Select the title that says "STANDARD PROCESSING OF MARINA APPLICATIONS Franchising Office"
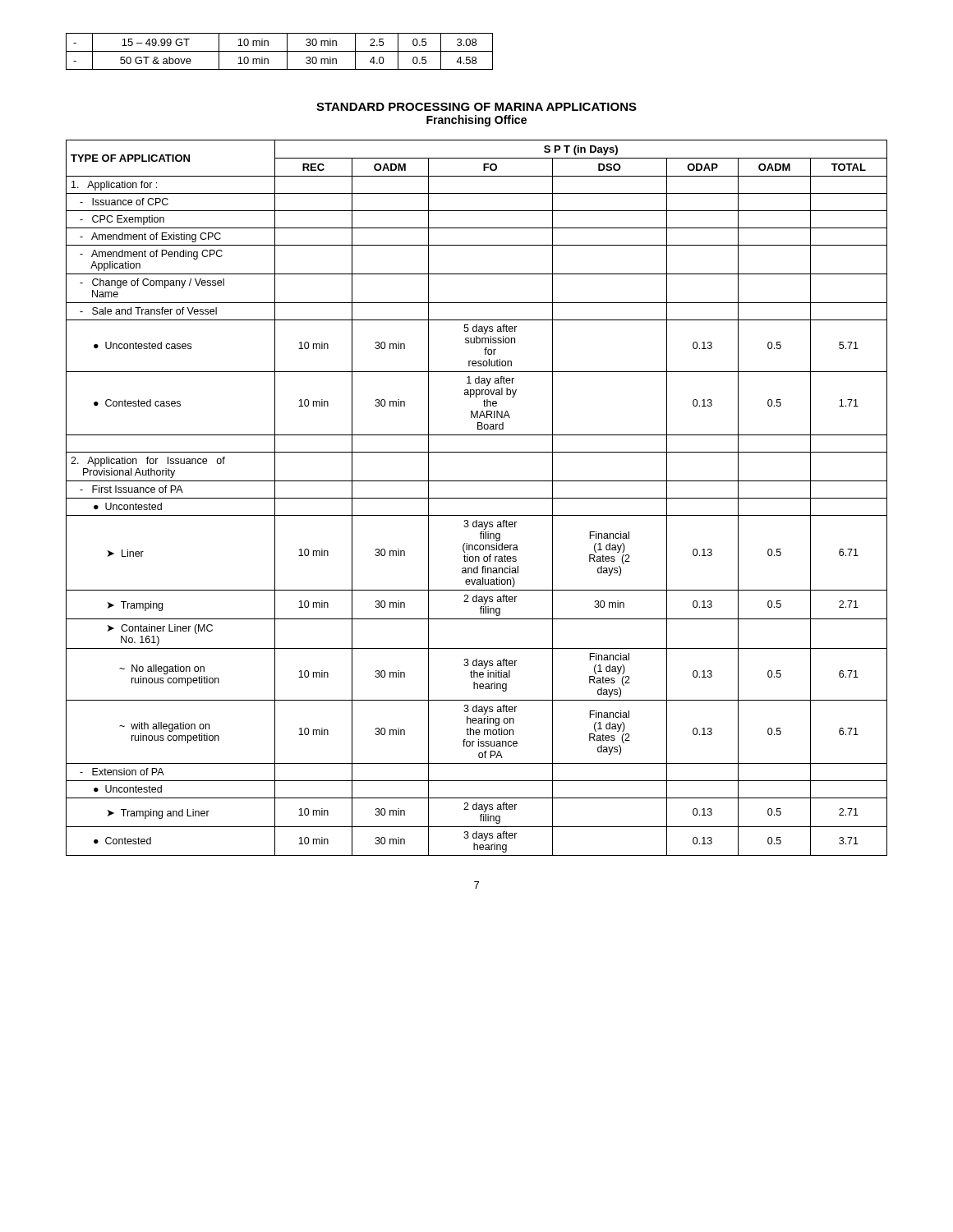The width and height of the screenshot is (953, 1232). pos(476,113)
